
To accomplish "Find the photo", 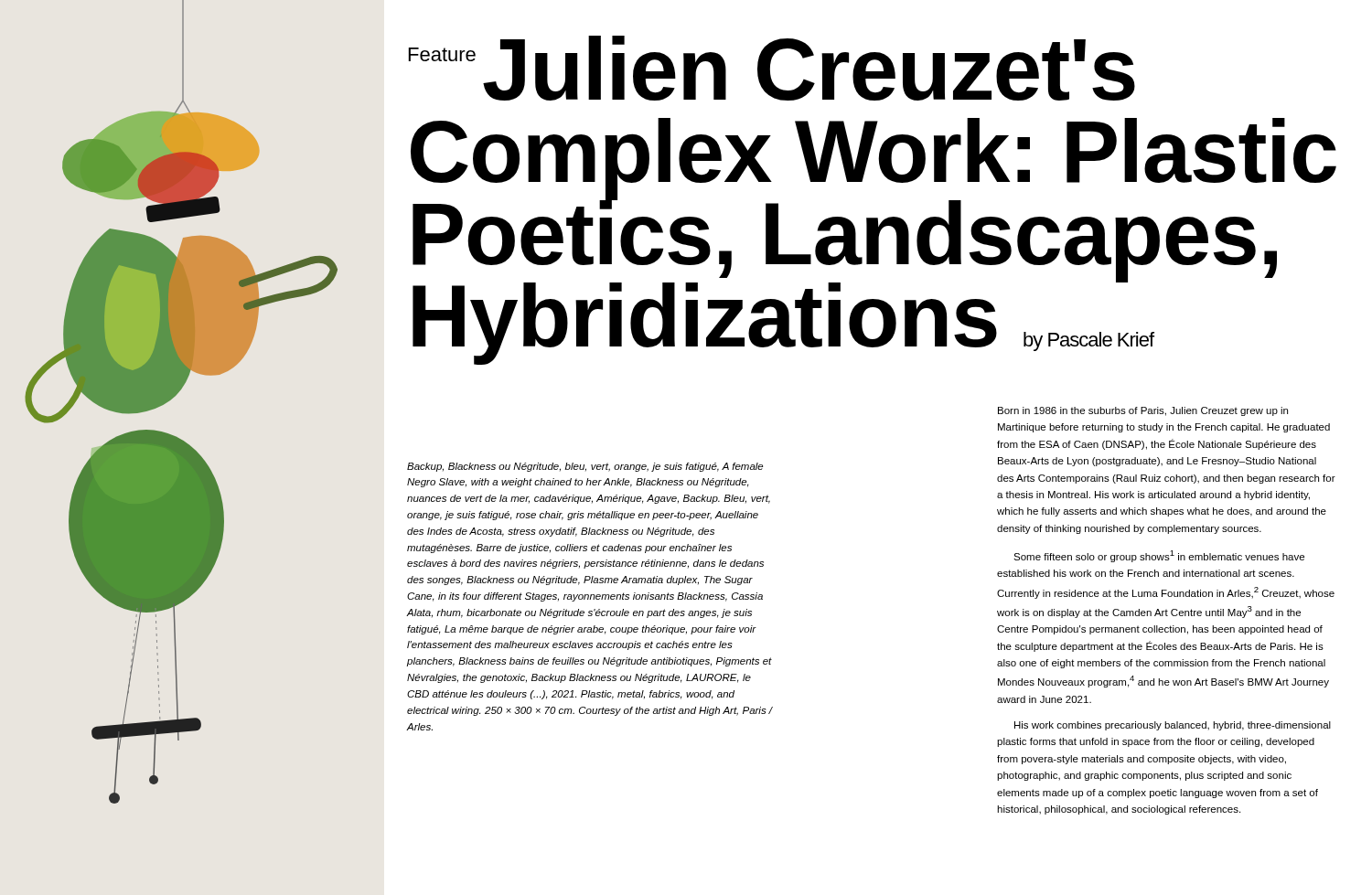I will 192,448.
